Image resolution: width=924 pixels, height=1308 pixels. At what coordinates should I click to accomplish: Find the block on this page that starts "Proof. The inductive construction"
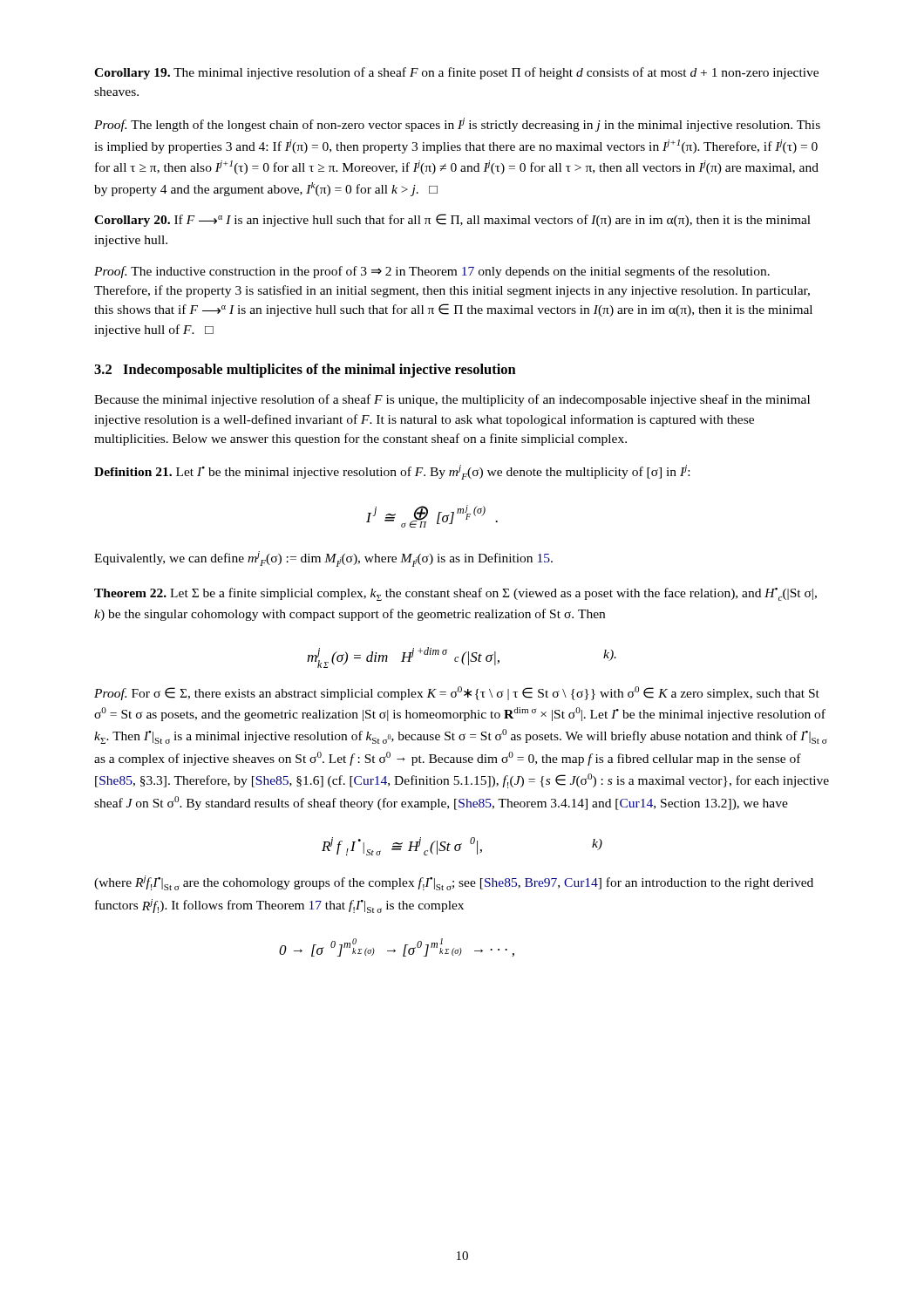click(x=462, y=300)
